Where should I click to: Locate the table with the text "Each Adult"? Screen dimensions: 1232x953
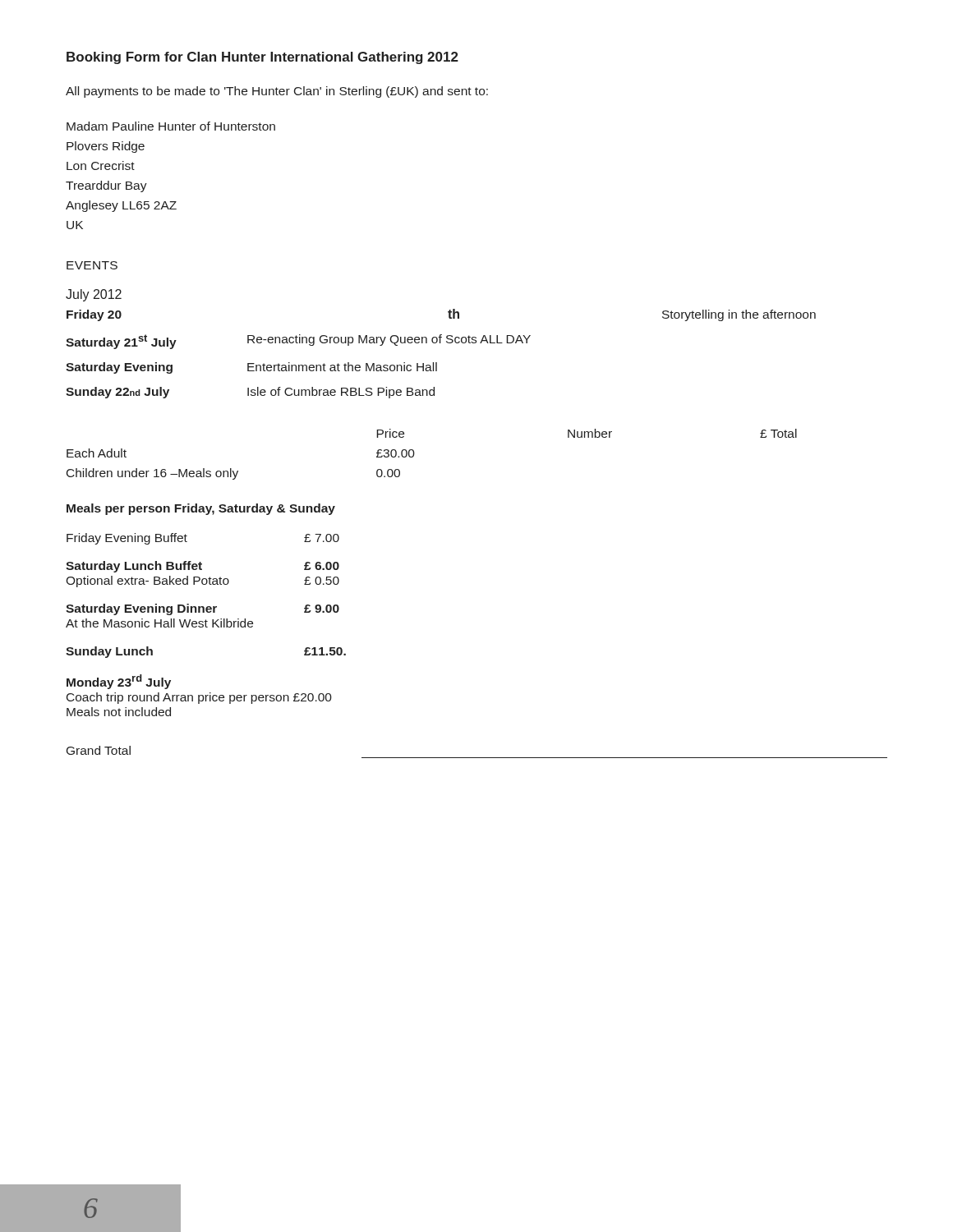[476, 454]
